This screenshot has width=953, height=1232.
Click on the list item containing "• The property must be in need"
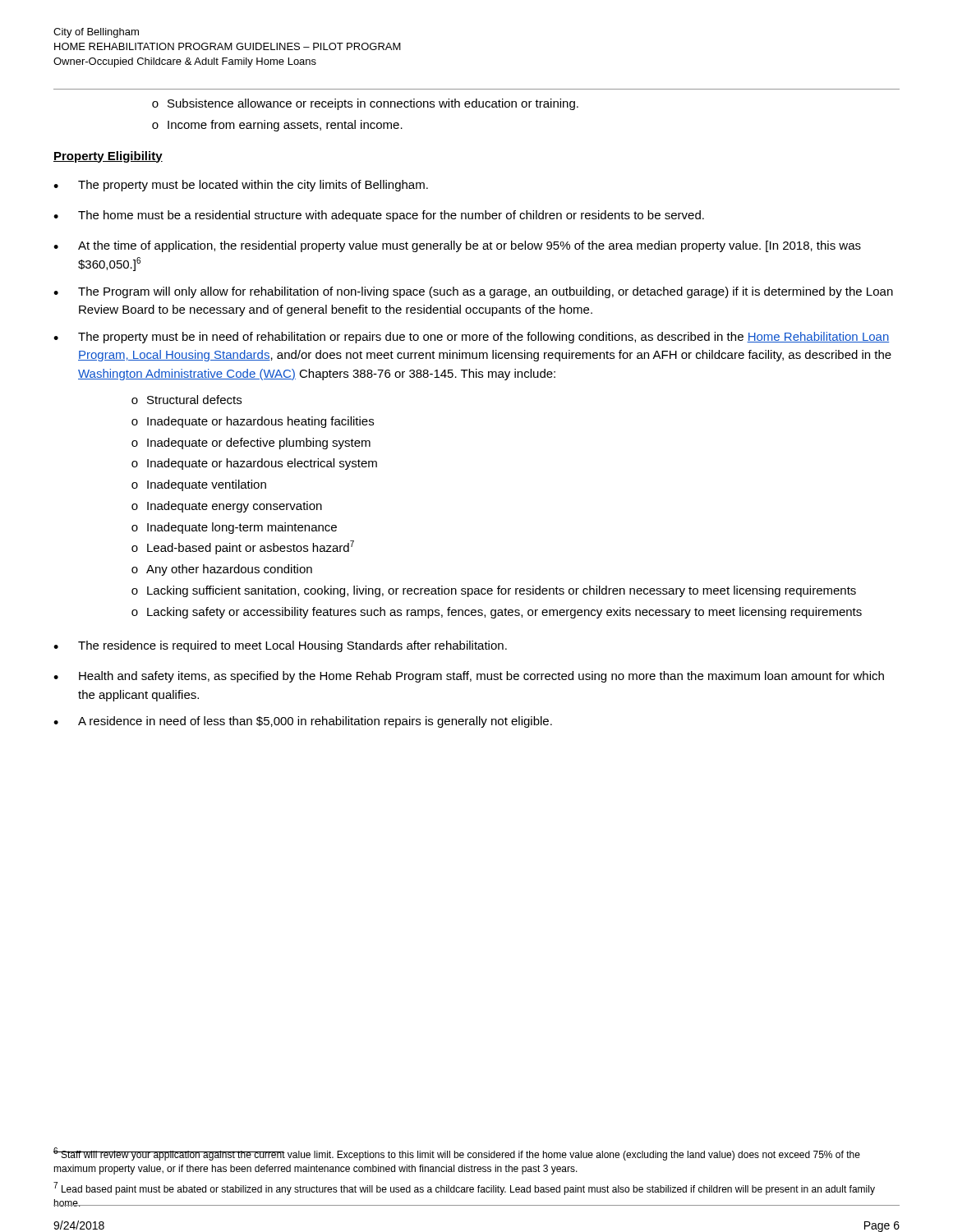(x=471, y=338)
